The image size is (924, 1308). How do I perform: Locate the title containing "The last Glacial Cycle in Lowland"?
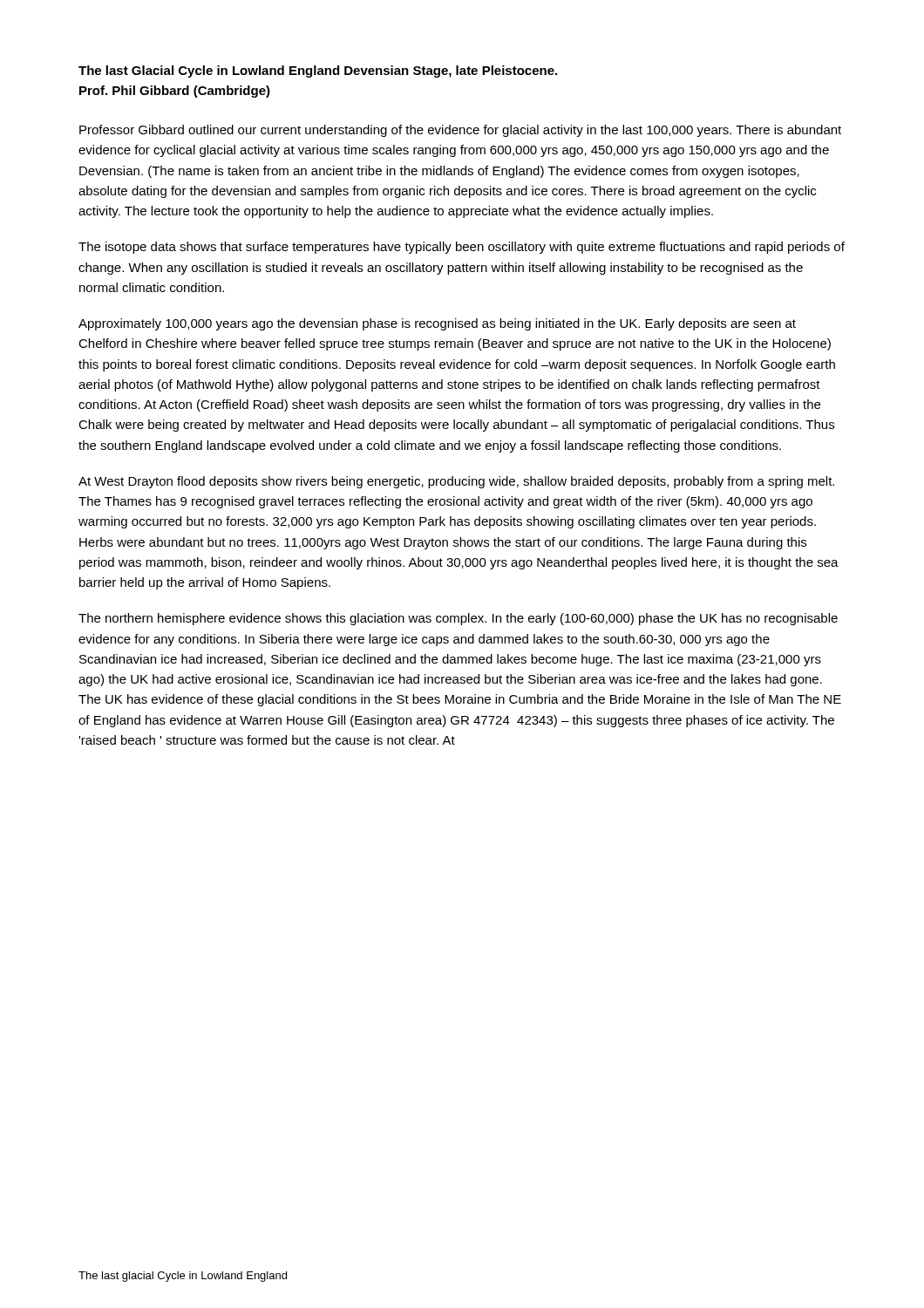(x=462, y=81)
